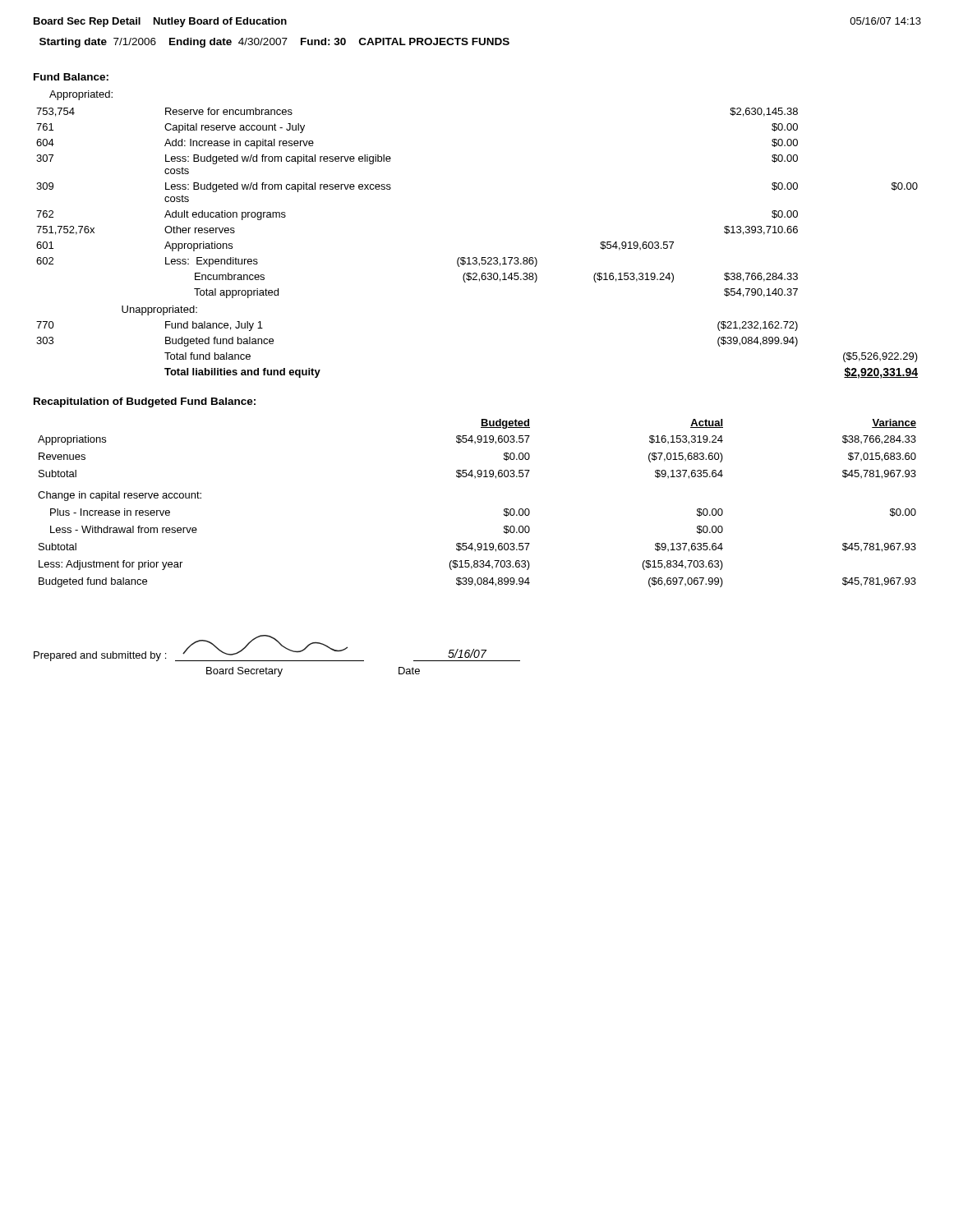
Task: Locate the block of text that opens with "Starting date 7/1/2006 Ending date 4/30/2007 Fund: 30"
Action: [x=271, y=42]
